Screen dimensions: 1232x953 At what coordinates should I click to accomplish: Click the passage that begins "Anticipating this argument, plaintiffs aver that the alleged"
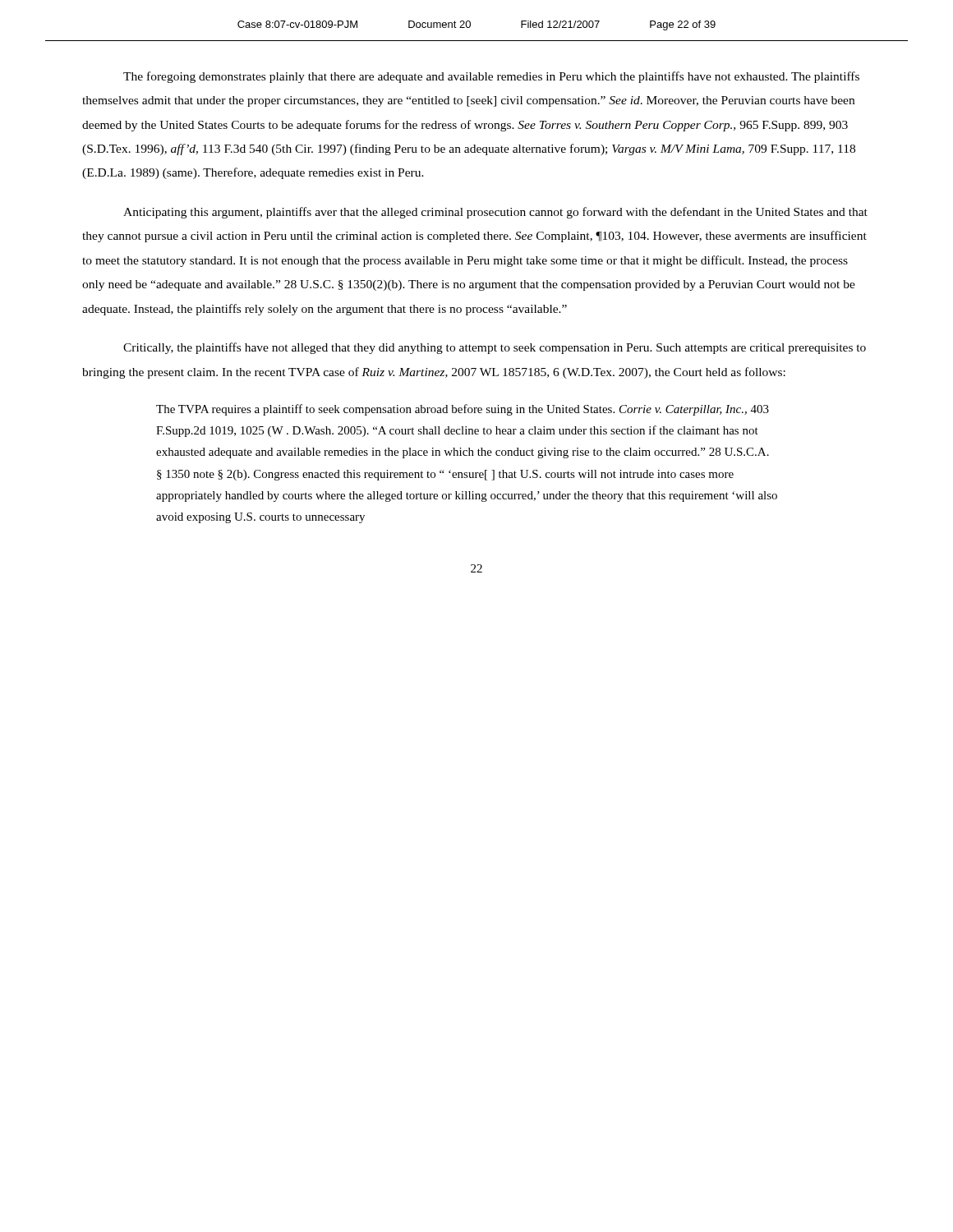476,260
